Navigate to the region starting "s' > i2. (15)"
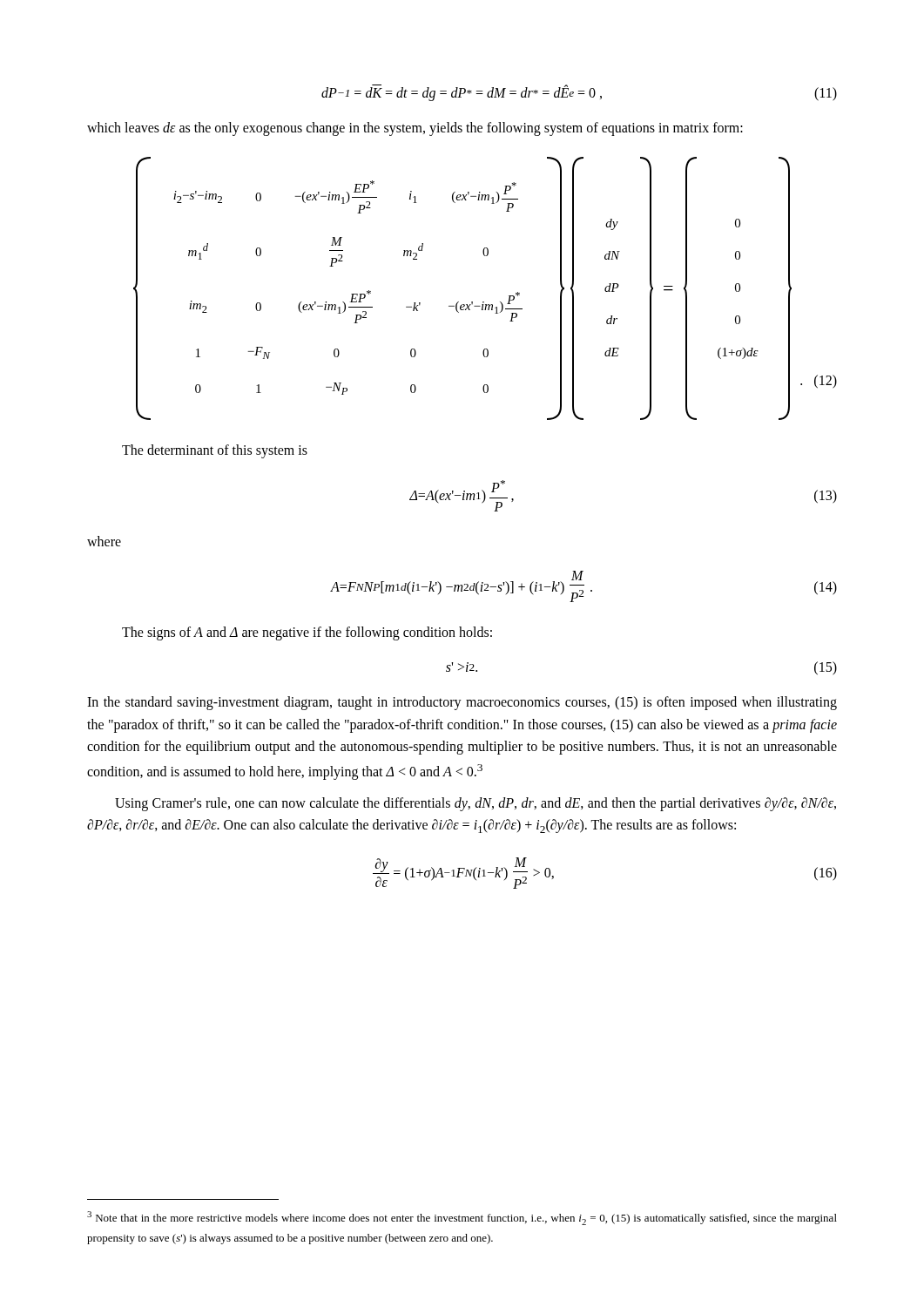924x1307 pixels. pos(462,667)
